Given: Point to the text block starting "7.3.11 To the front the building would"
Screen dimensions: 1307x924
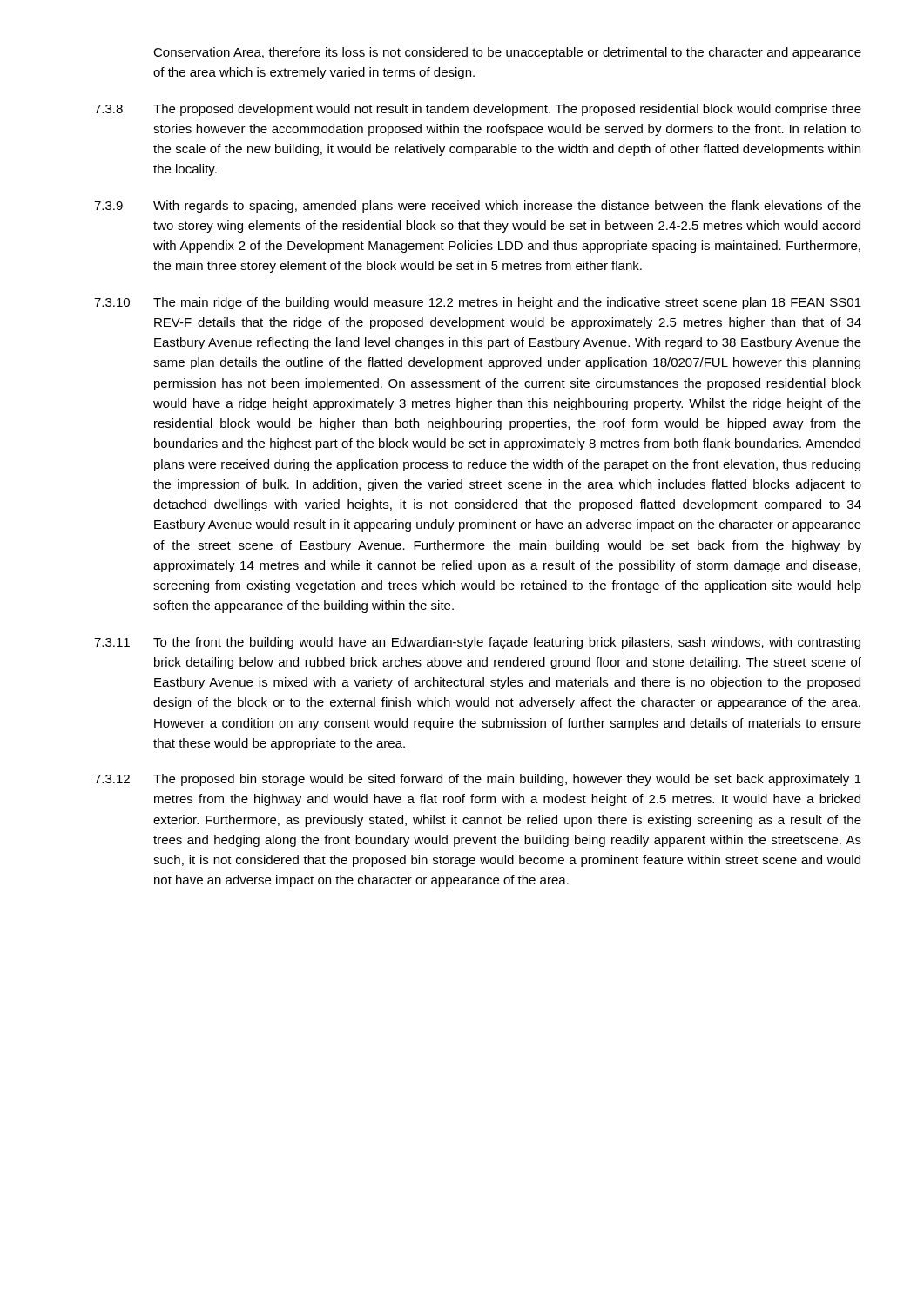Looking at the screenshot, I should [x=478, y=692].
